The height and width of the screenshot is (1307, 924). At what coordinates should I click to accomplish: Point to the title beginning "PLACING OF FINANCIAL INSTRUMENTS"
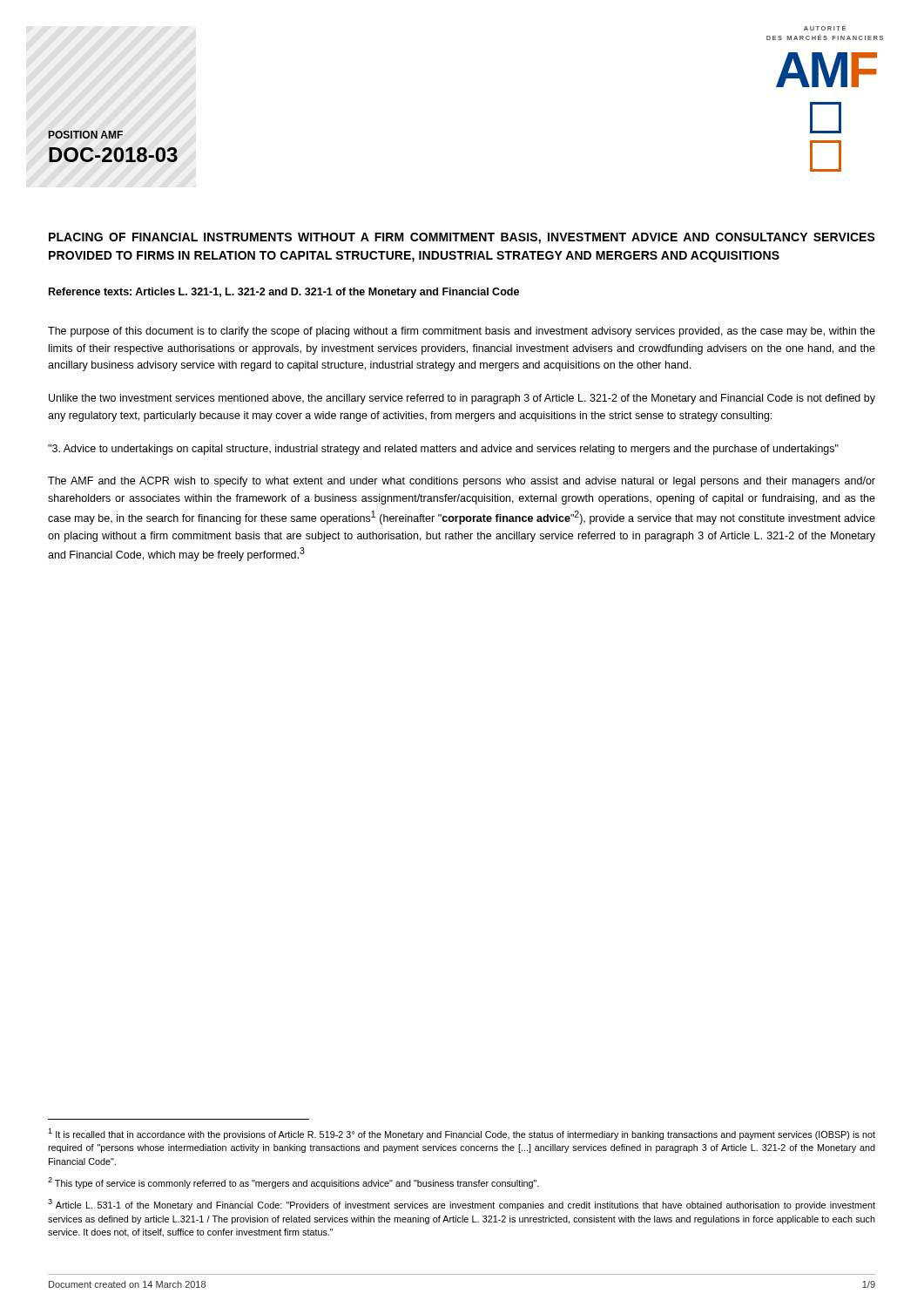coord(462,246)
